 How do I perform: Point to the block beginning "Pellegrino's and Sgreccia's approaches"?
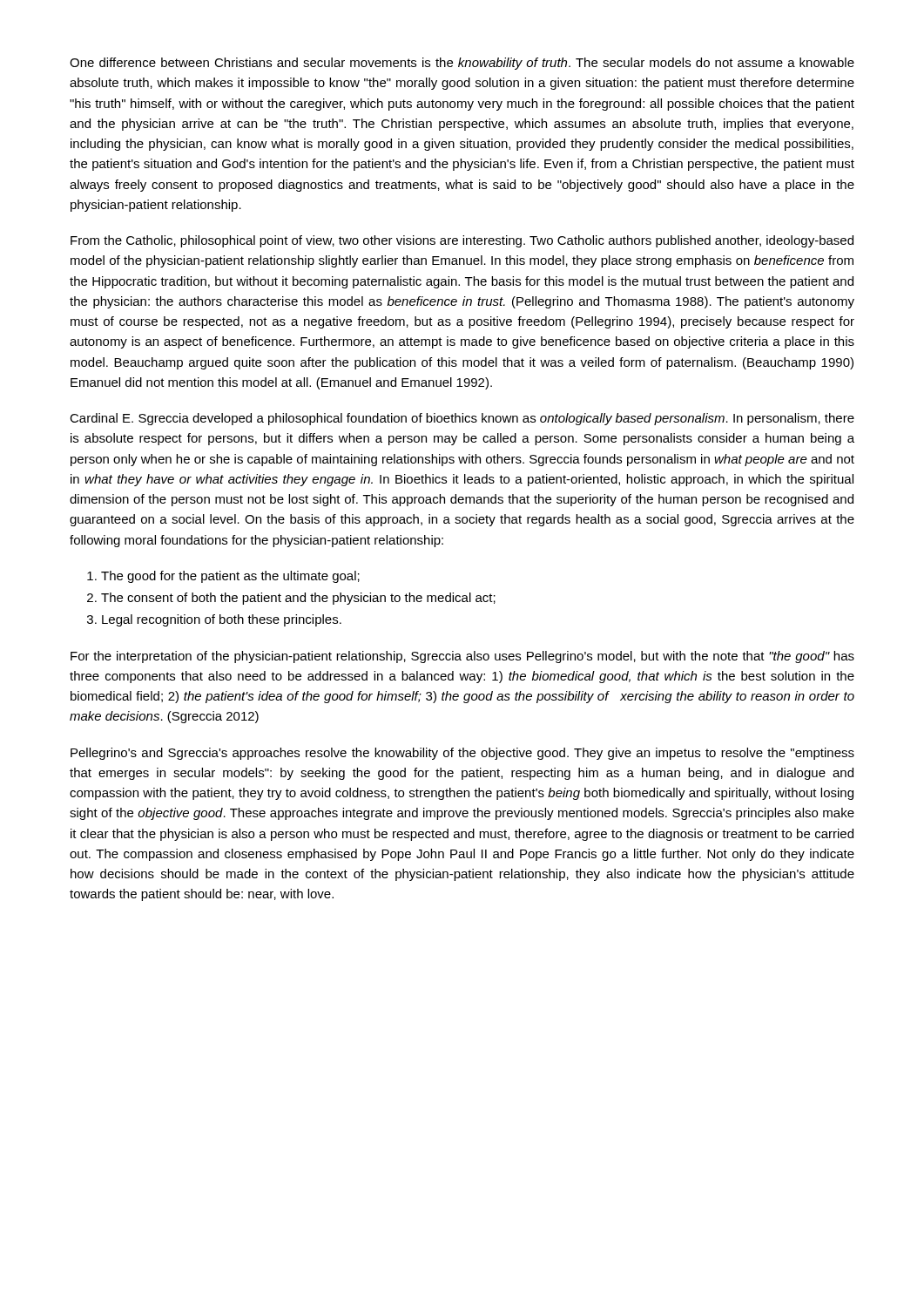pyautogui.click(x=462, y=823)
